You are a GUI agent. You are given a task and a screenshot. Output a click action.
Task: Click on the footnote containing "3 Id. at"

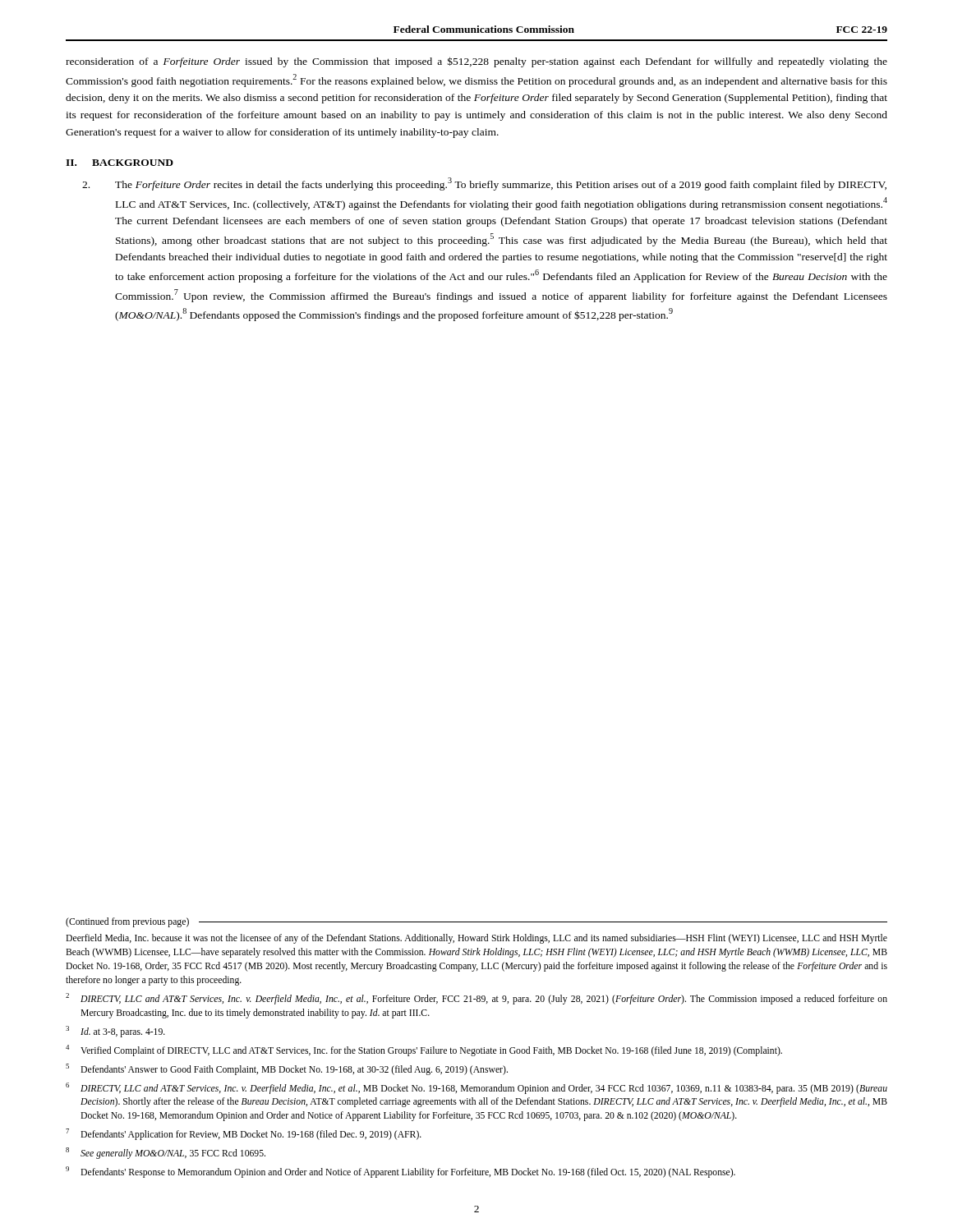coord(115,1032)
